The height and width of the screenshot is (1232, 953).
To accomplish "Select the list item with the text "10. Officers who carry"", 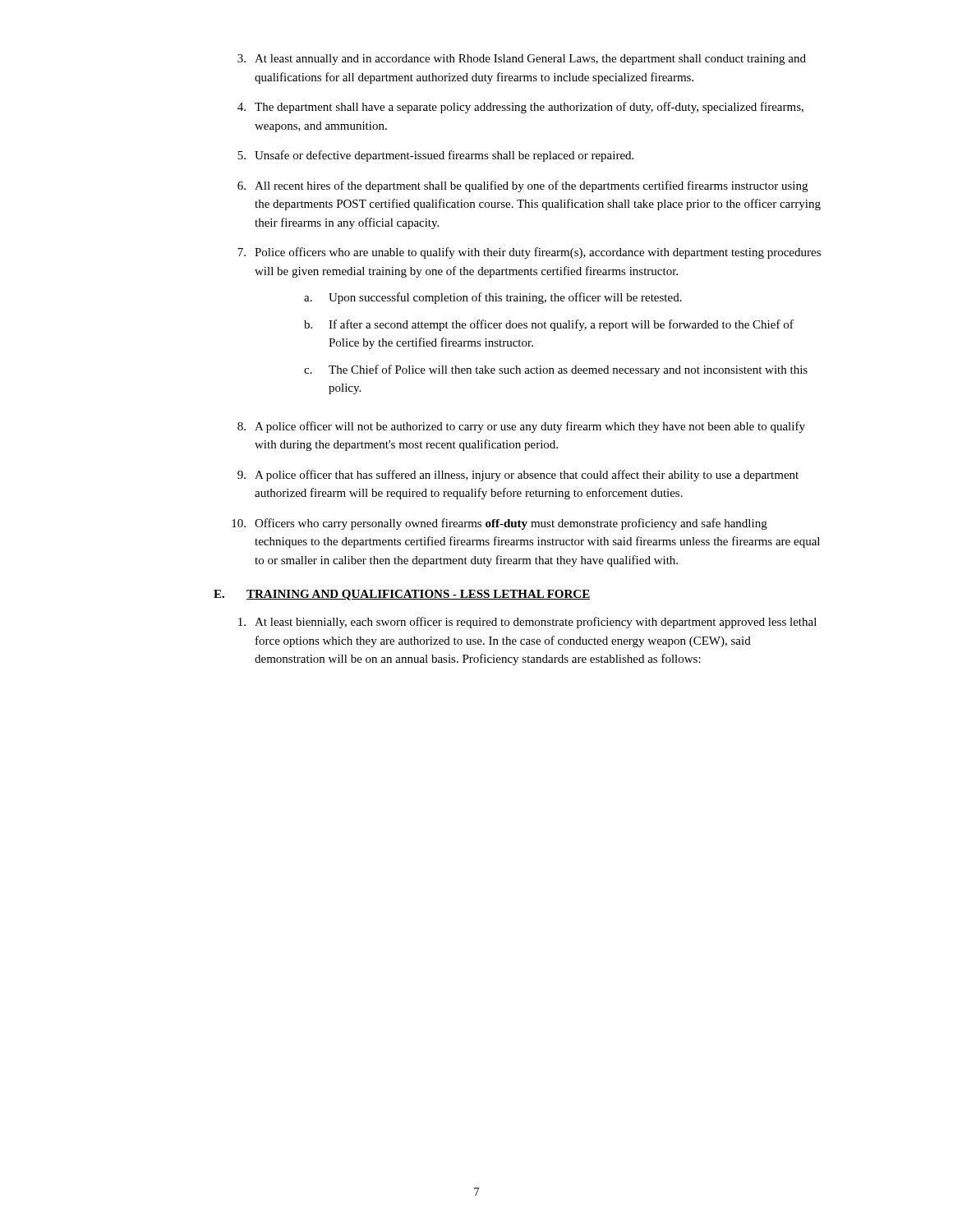I will (x=518, y=541).
